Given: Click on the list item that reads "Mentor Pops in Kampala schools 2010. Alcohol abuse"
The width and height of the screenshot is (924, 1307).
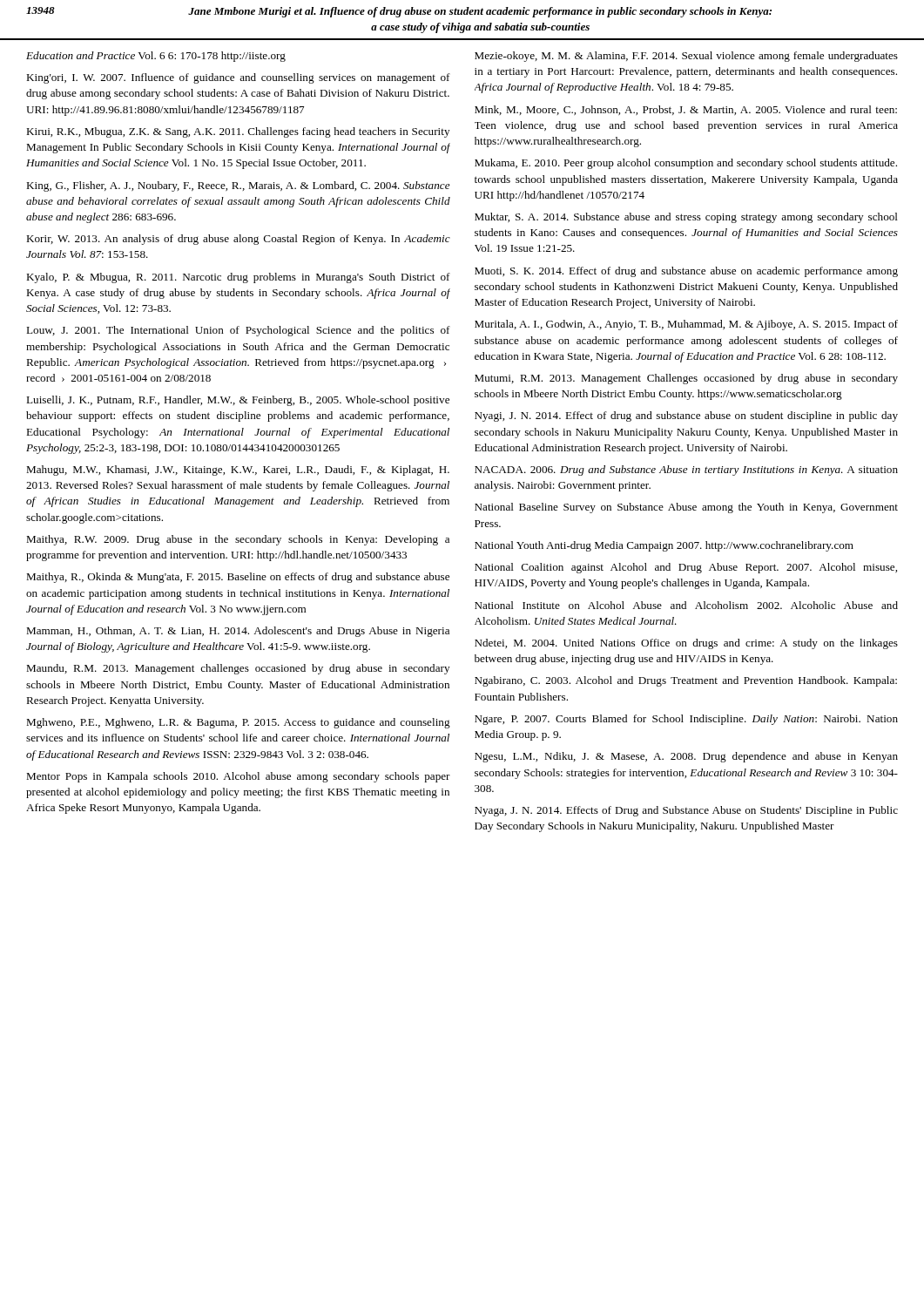Looking at the screenshot, I should 238,792.
